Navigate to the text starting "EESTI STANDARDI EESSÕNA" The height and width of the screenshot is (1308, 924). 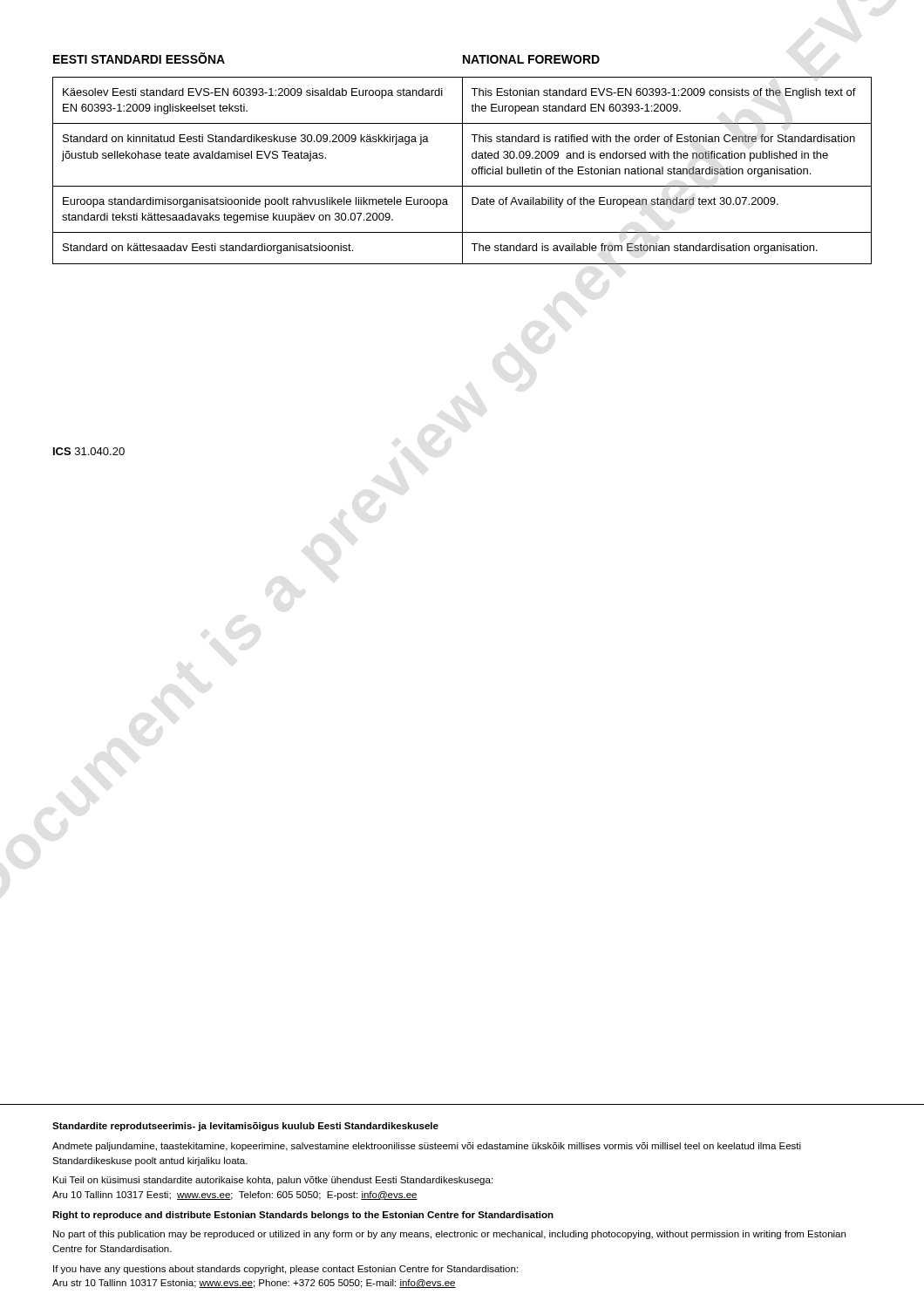coord(139,59)
